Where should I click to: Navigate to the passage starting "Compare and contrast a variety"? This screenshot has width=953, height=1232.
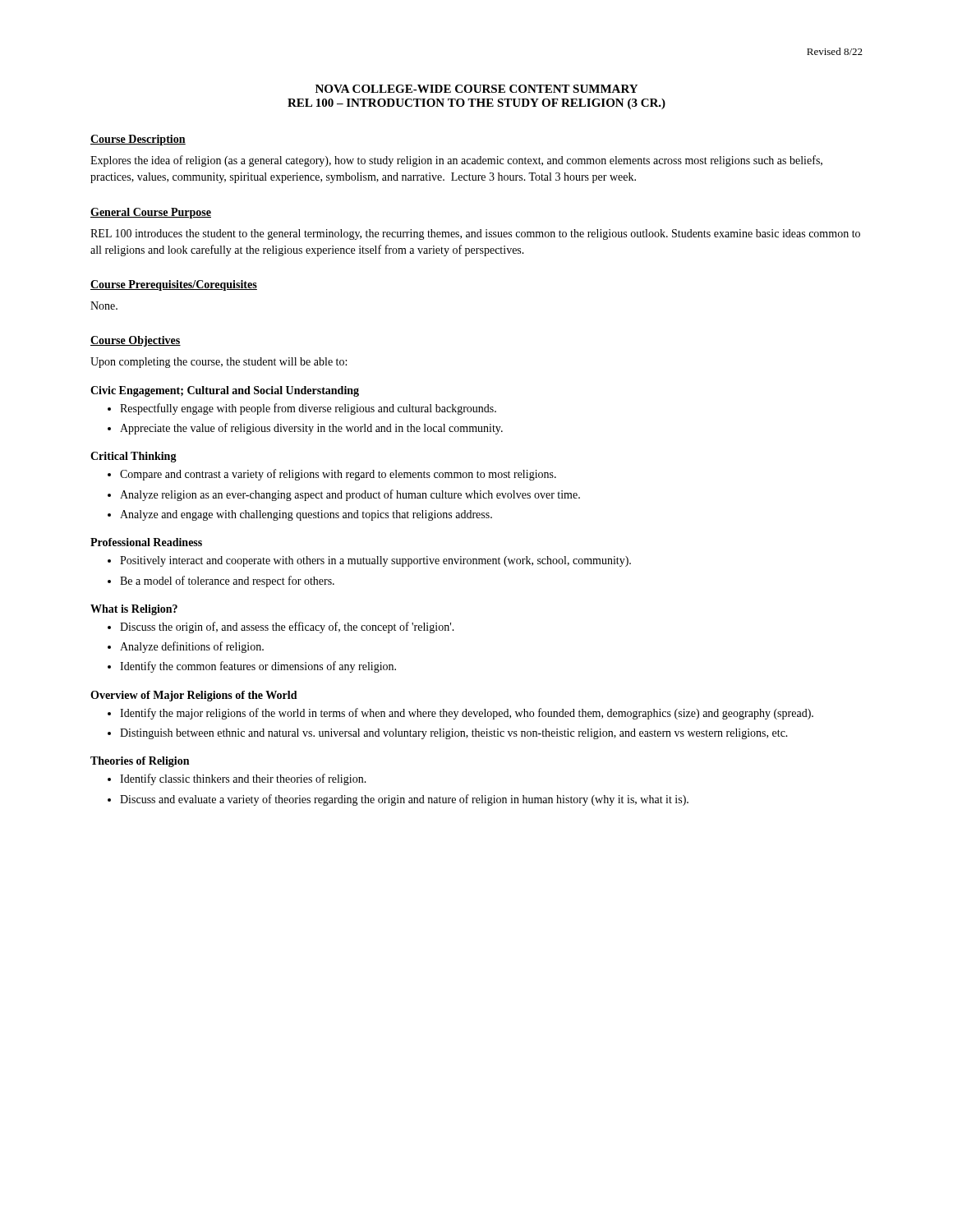tap(476, 475)
